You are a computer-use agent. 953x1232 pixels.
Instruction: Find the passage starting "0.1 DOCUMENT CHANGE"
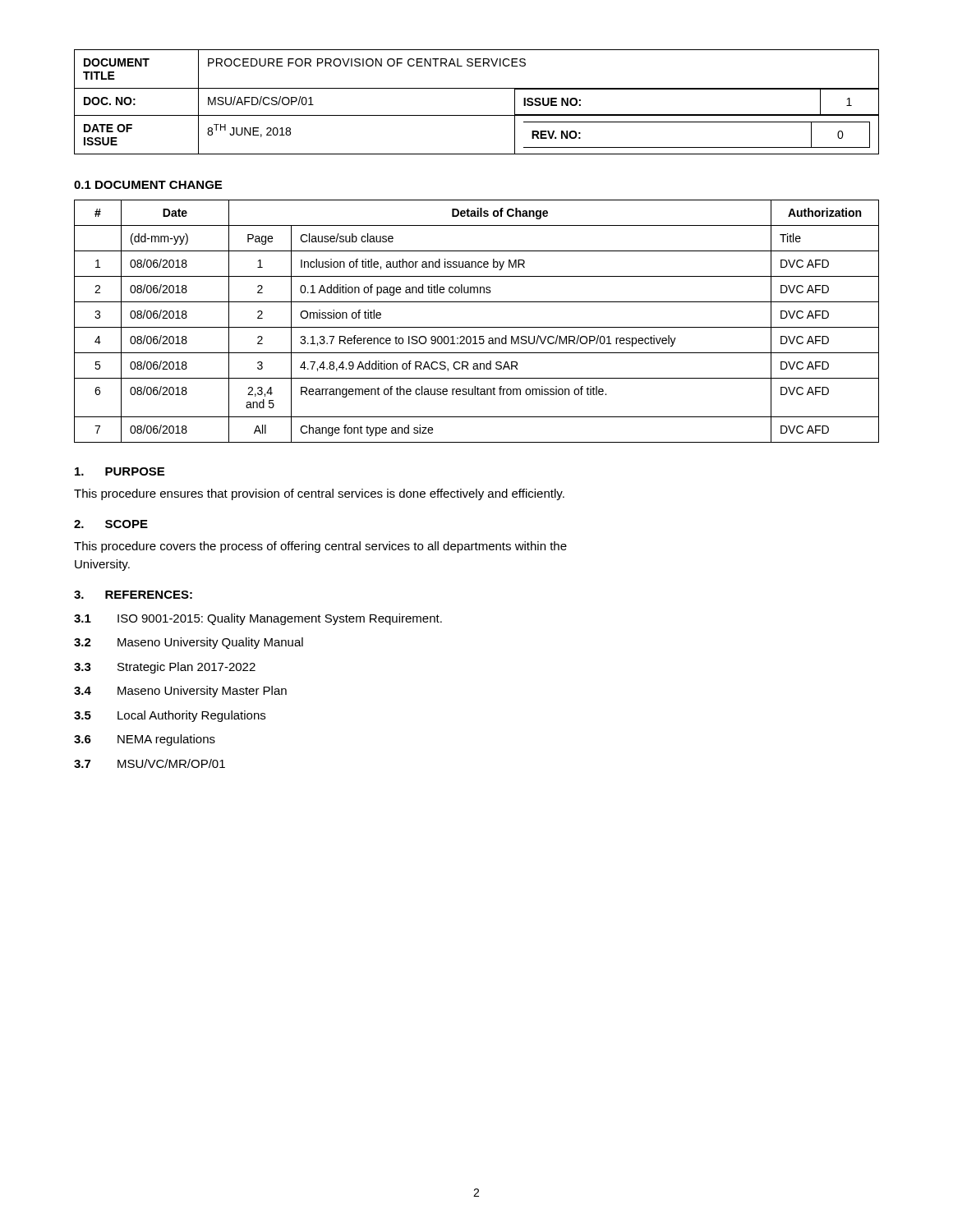click(x=148, y=184)
